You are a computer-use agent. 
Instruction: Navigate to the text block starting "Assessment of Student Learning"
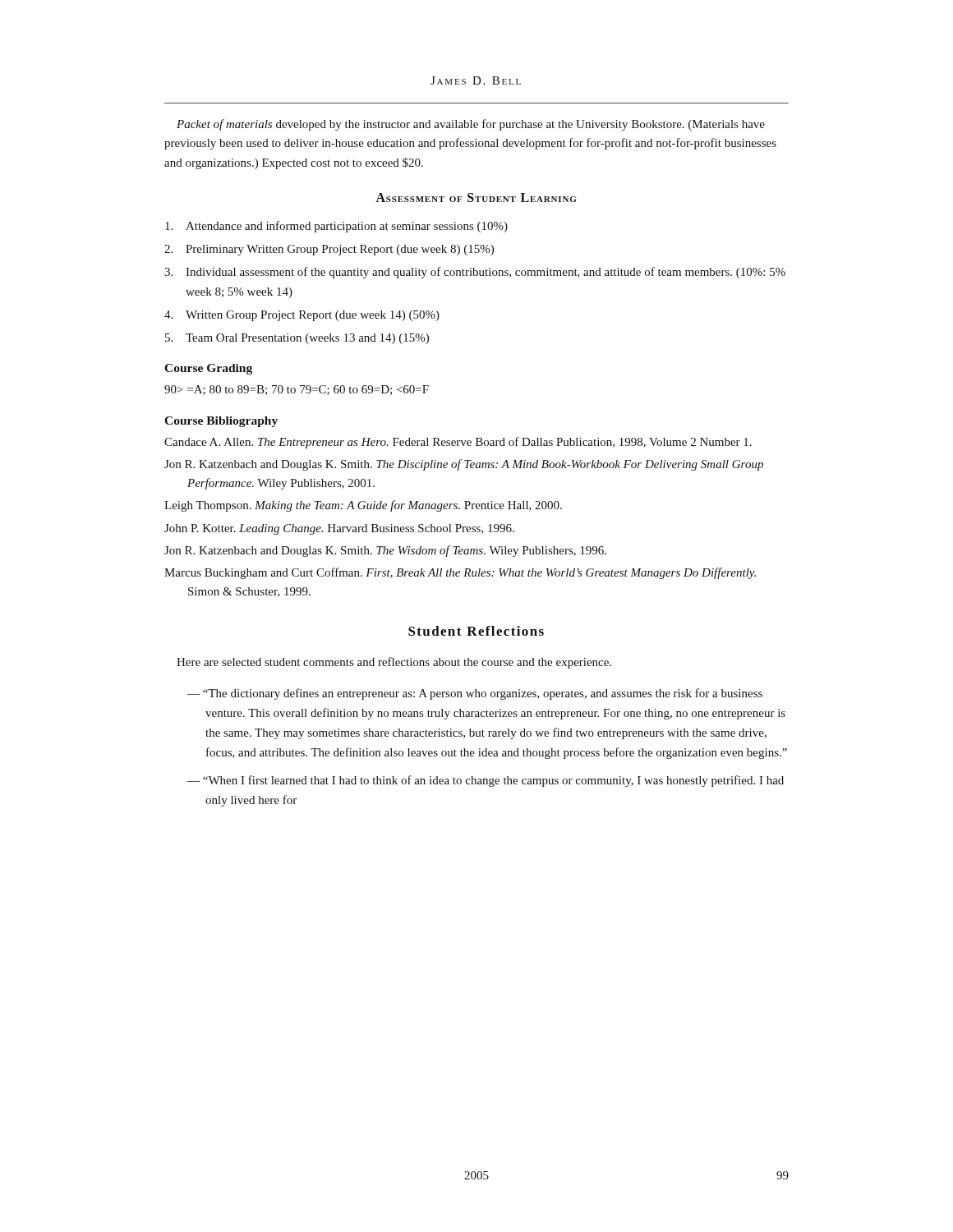[476, 197]
